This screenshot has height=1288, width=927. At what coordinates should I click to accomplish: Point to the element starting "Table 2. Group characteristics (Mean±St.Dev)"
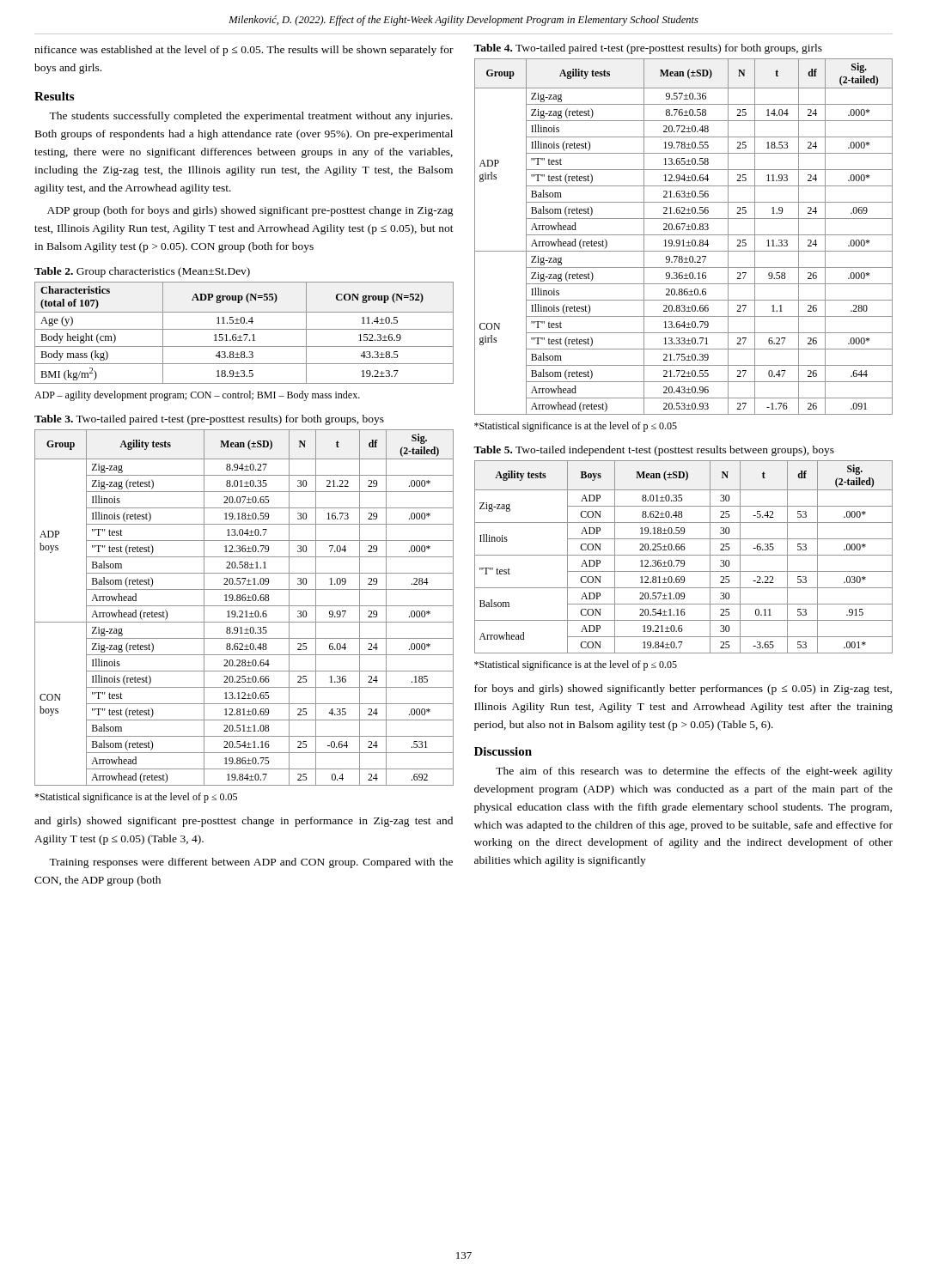[x=142, y=271]
